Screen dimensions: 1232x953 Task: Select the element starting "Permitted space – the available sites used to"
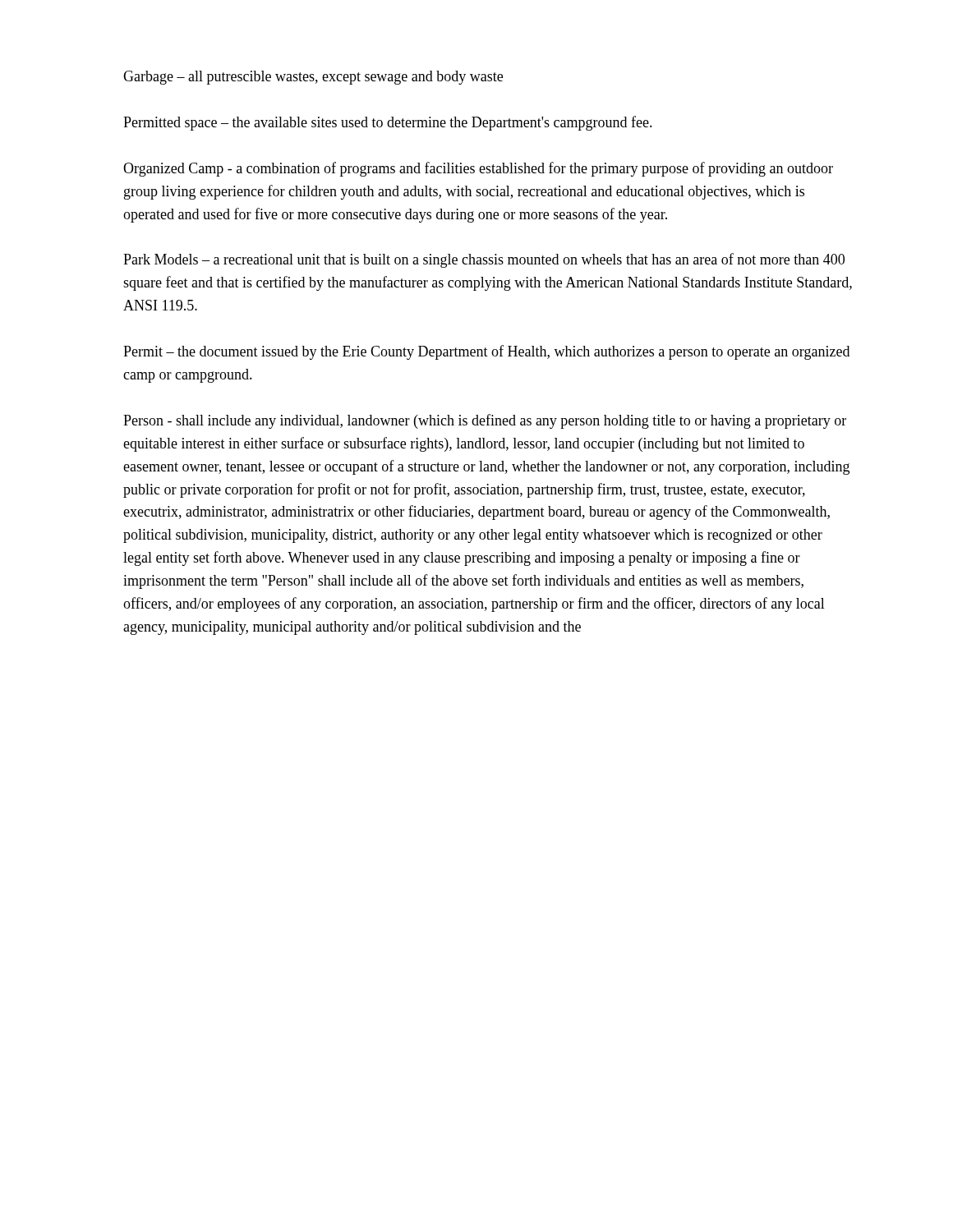coord(388,122)
